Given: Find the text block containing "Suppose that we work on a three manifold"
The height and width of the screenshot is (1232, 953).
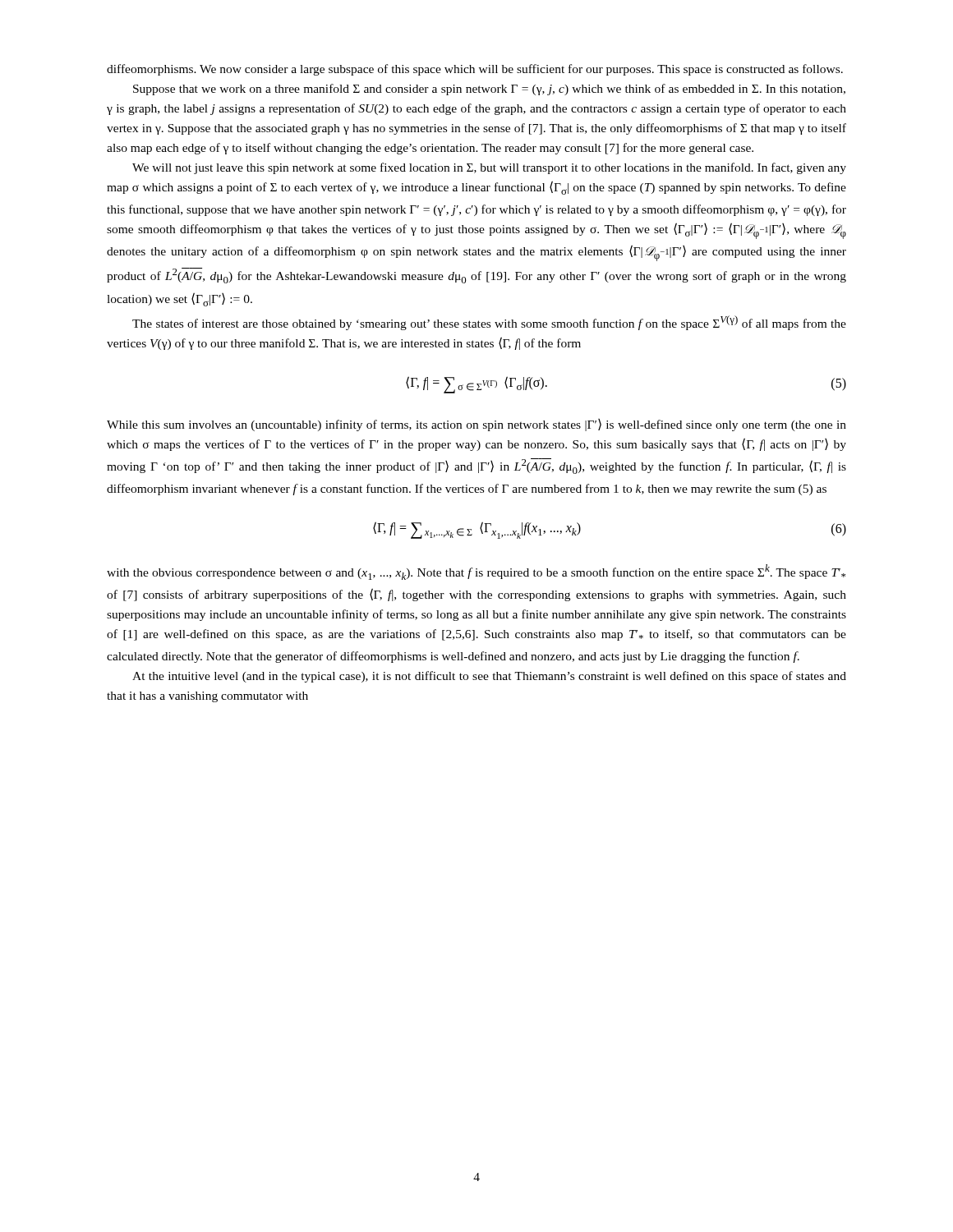Looking at the screenshot, I should coord(476,118).
